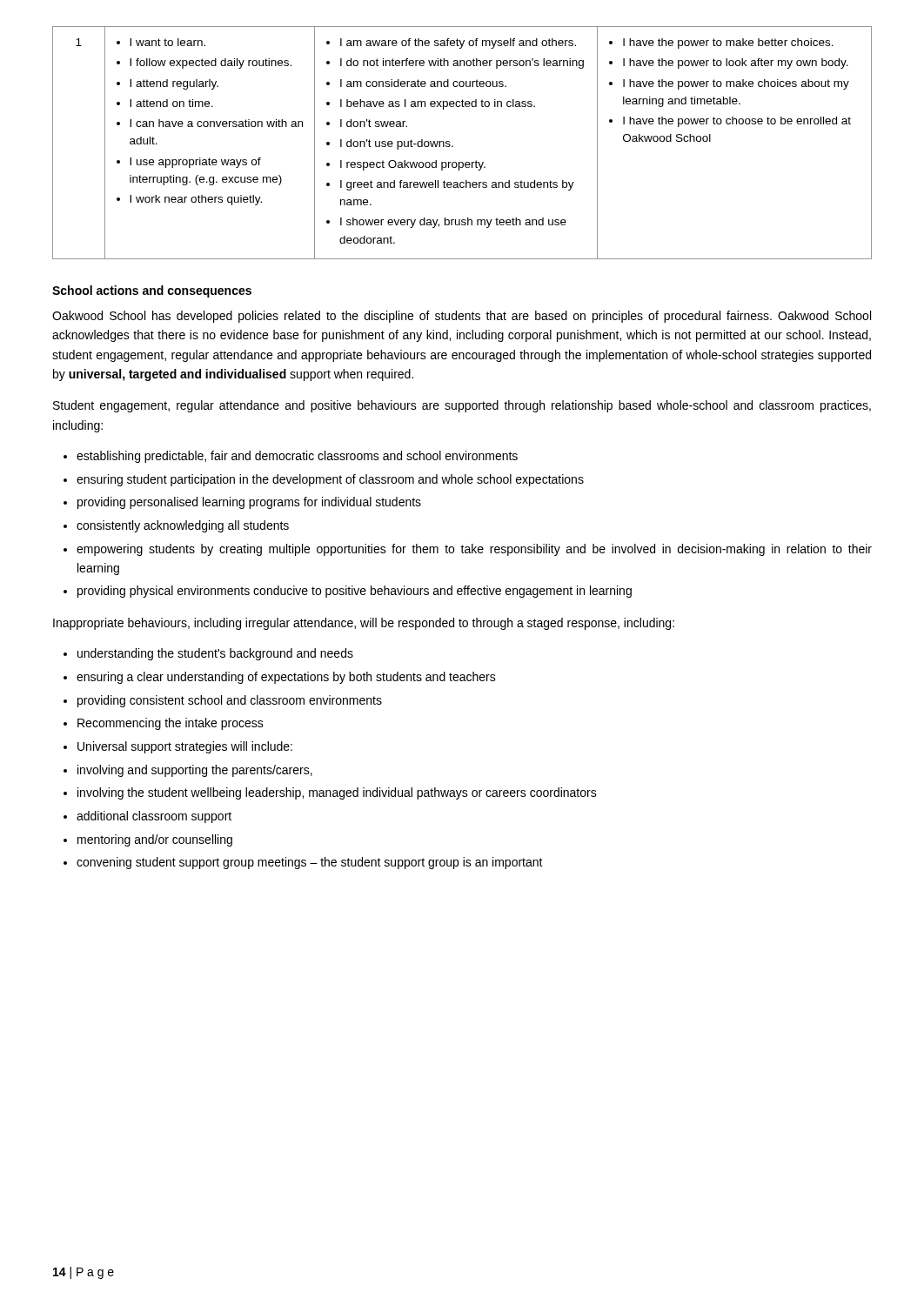924x1305 pixels.
Task: Locate the block of text that opens with "ensuring a clear understanding"
Action: point(286,677)
